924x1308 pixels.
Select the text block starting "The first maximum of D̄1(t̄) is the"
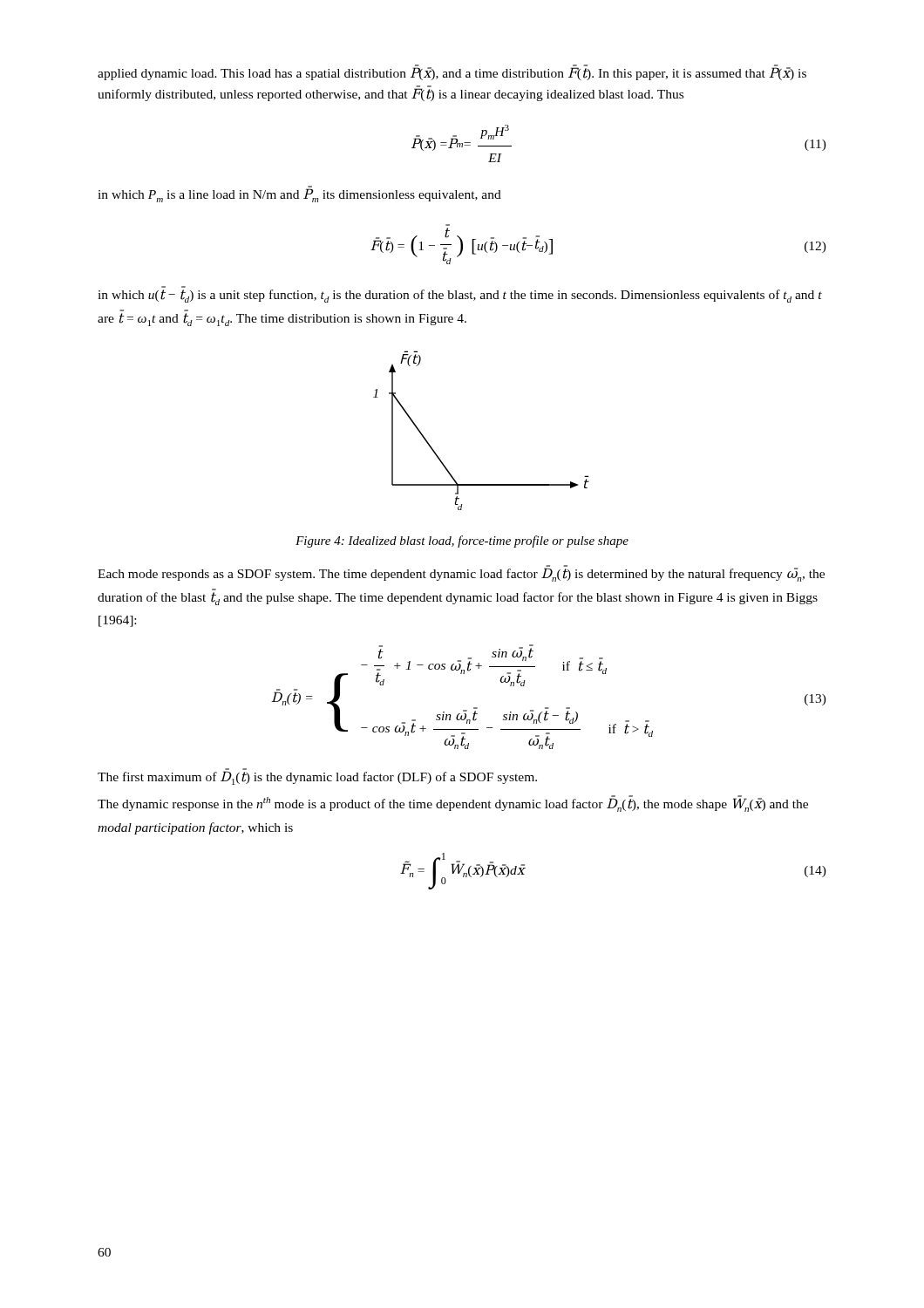[318, 777]
